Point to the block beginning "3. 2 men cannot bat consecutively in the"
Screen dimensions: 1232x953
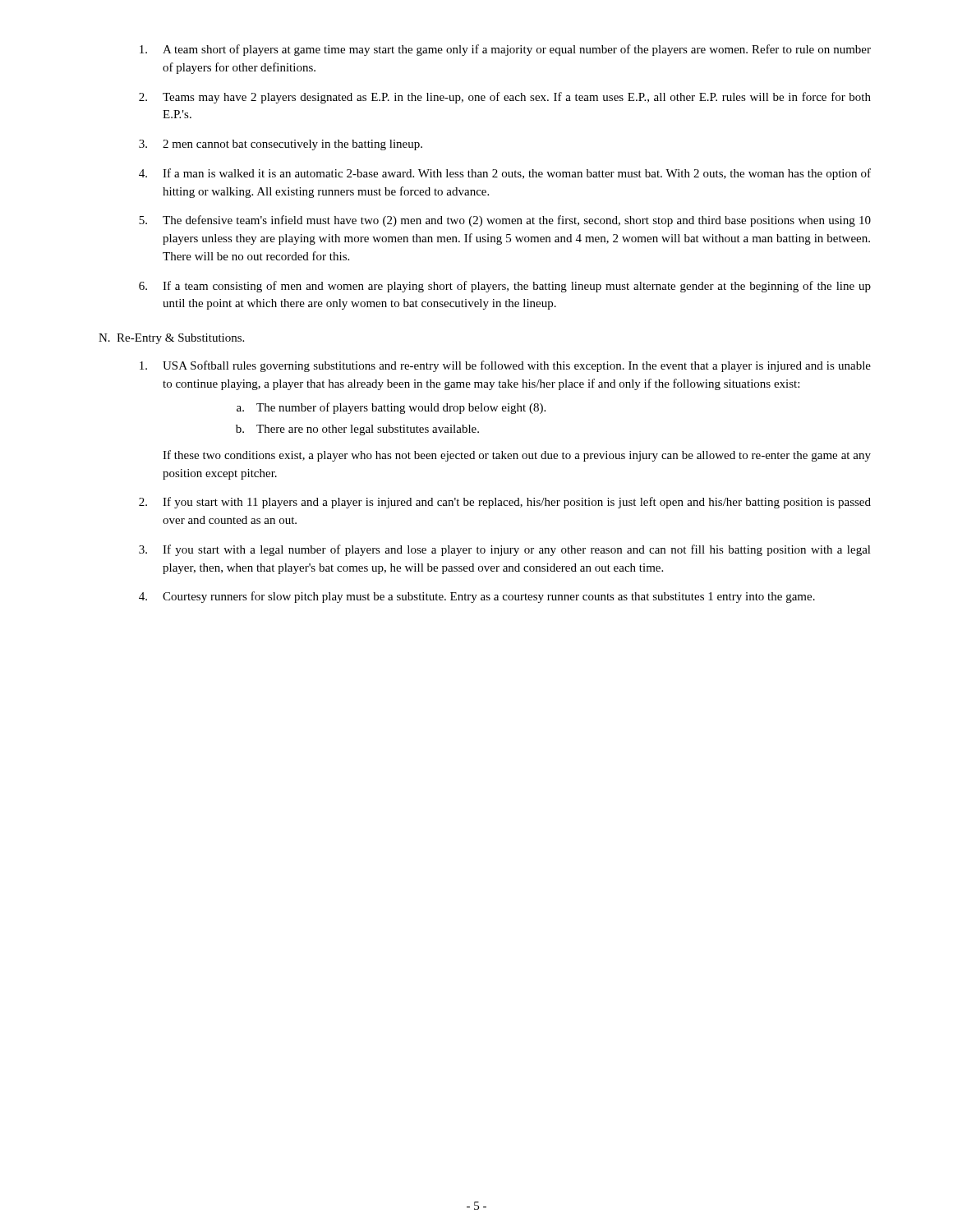tap(281, 145)
